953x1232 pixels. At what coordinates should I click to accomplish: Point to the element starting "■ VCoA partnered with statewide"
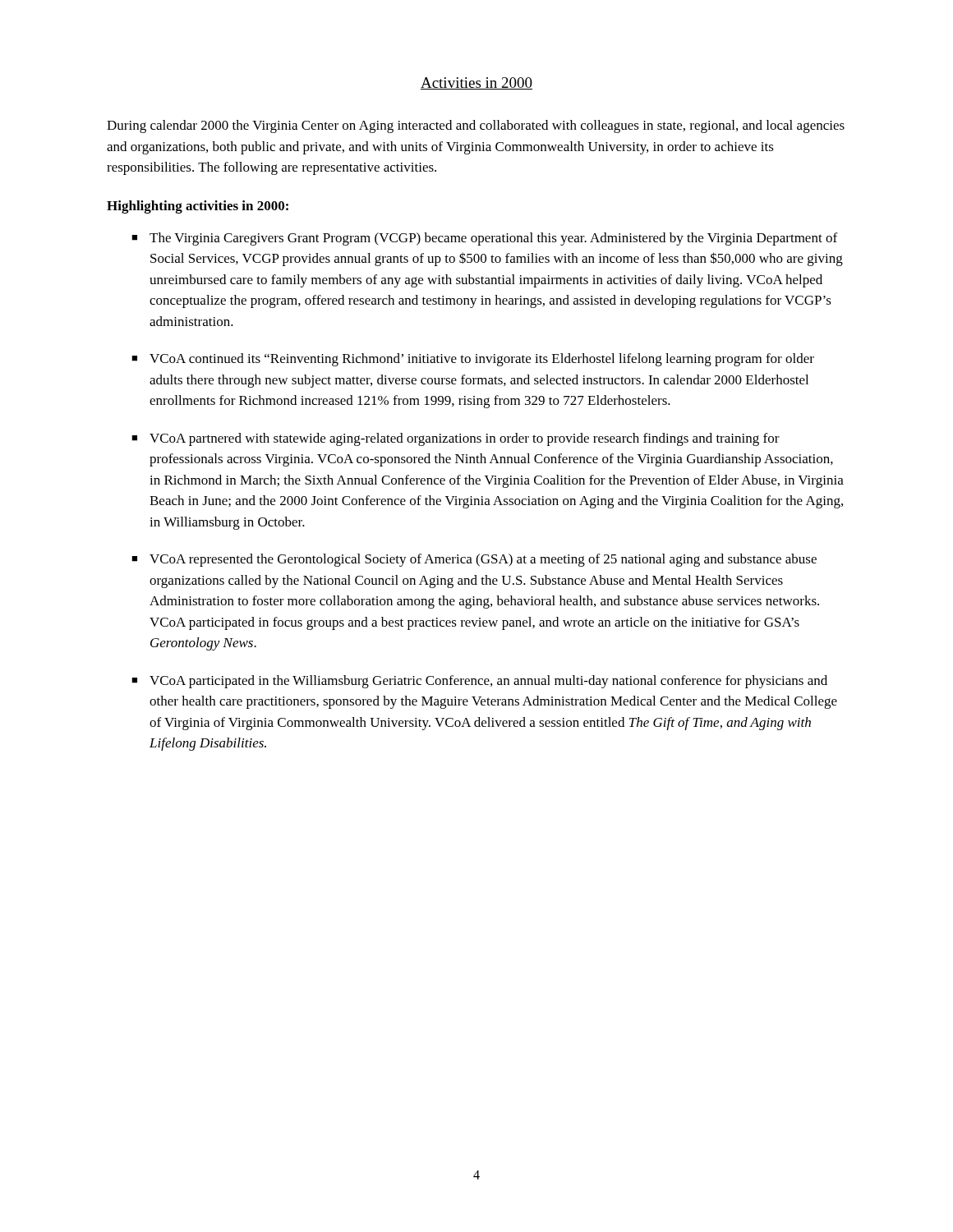pos(489,480)
